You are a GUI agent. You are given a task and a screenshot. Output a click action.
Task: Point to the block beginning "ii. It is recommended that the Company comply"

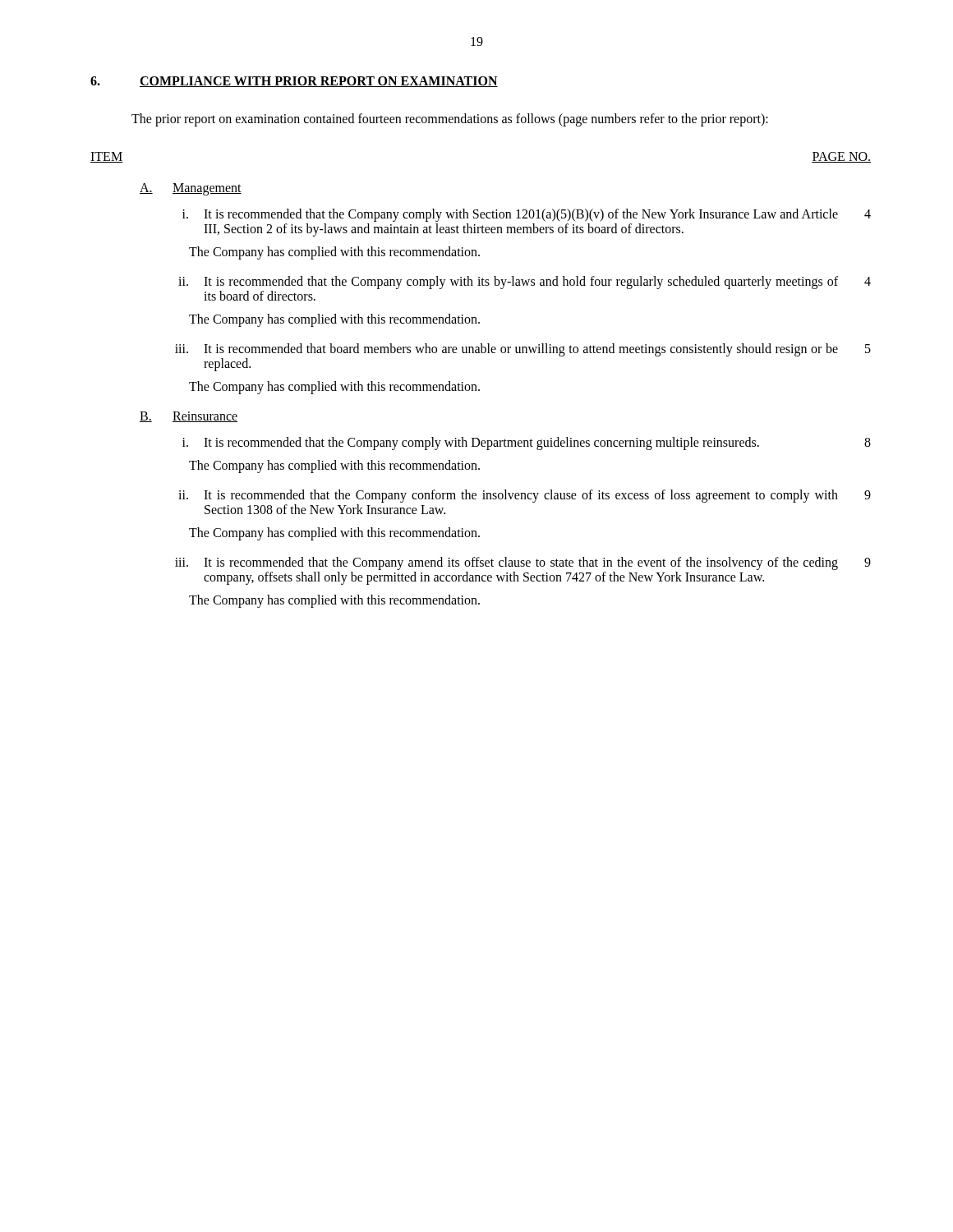[x=505, y=289]
